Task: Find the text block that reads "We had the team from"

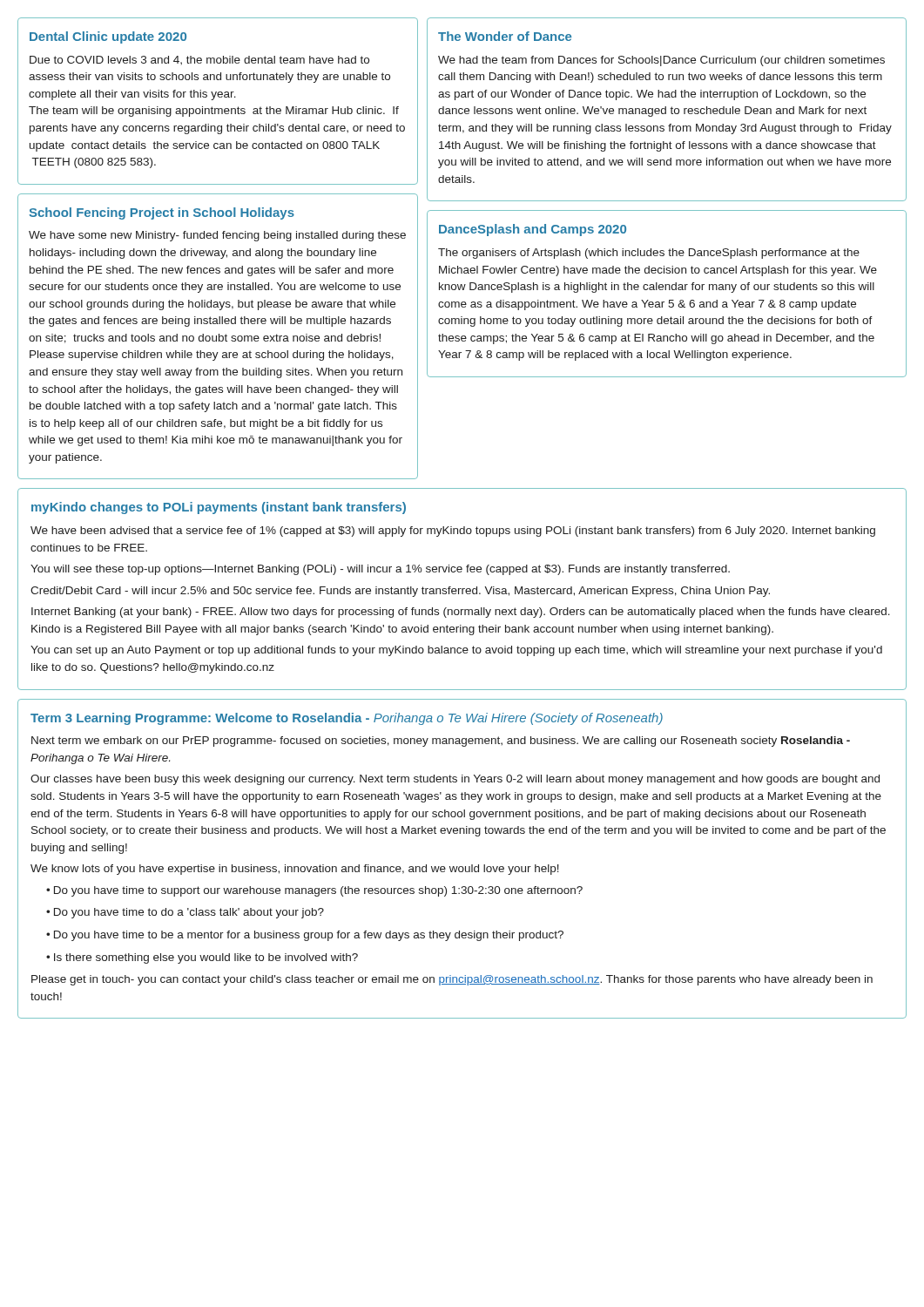Action: (667, 119)
